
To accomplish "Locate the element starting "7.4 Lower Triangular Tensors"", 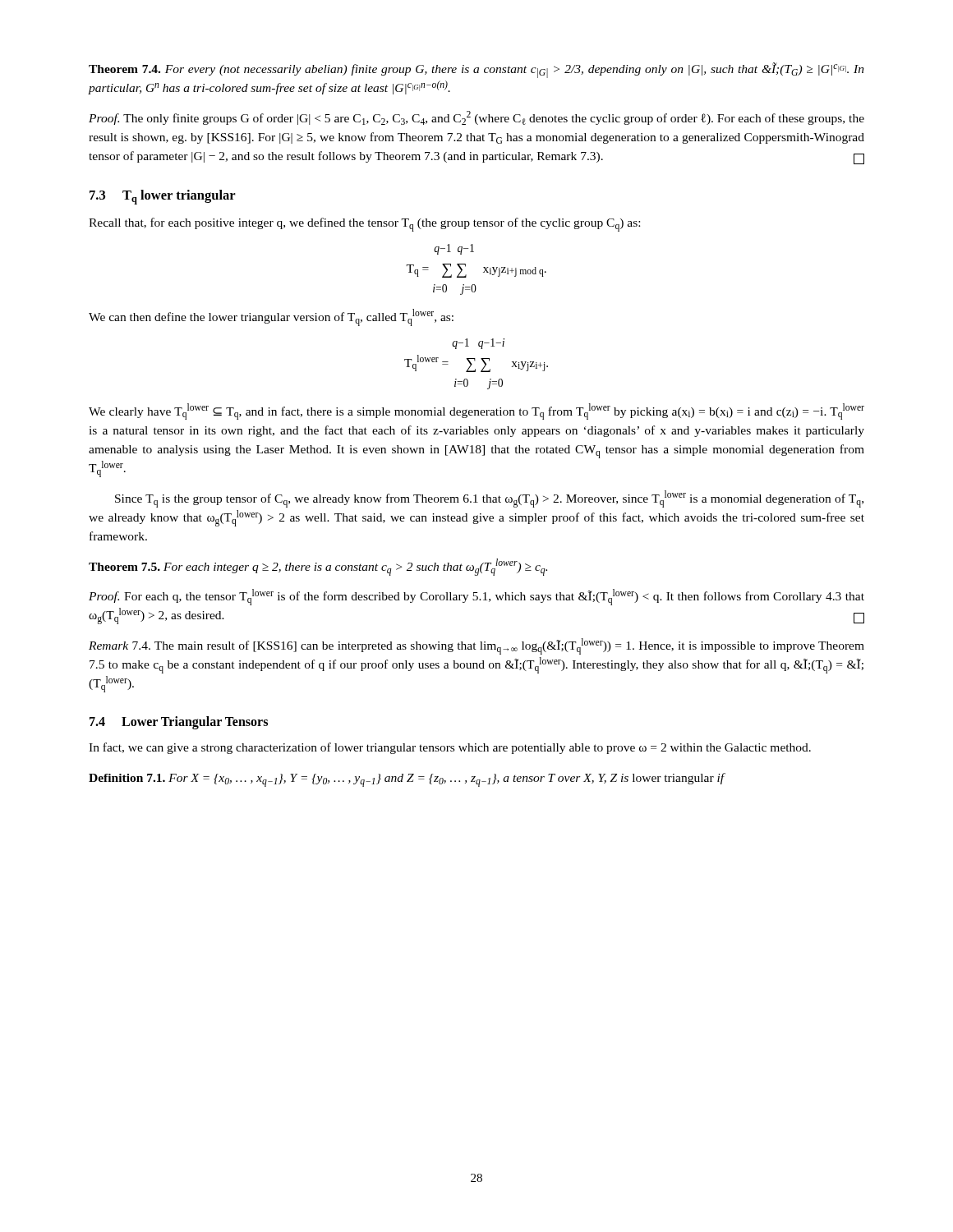I will [179, 723].
